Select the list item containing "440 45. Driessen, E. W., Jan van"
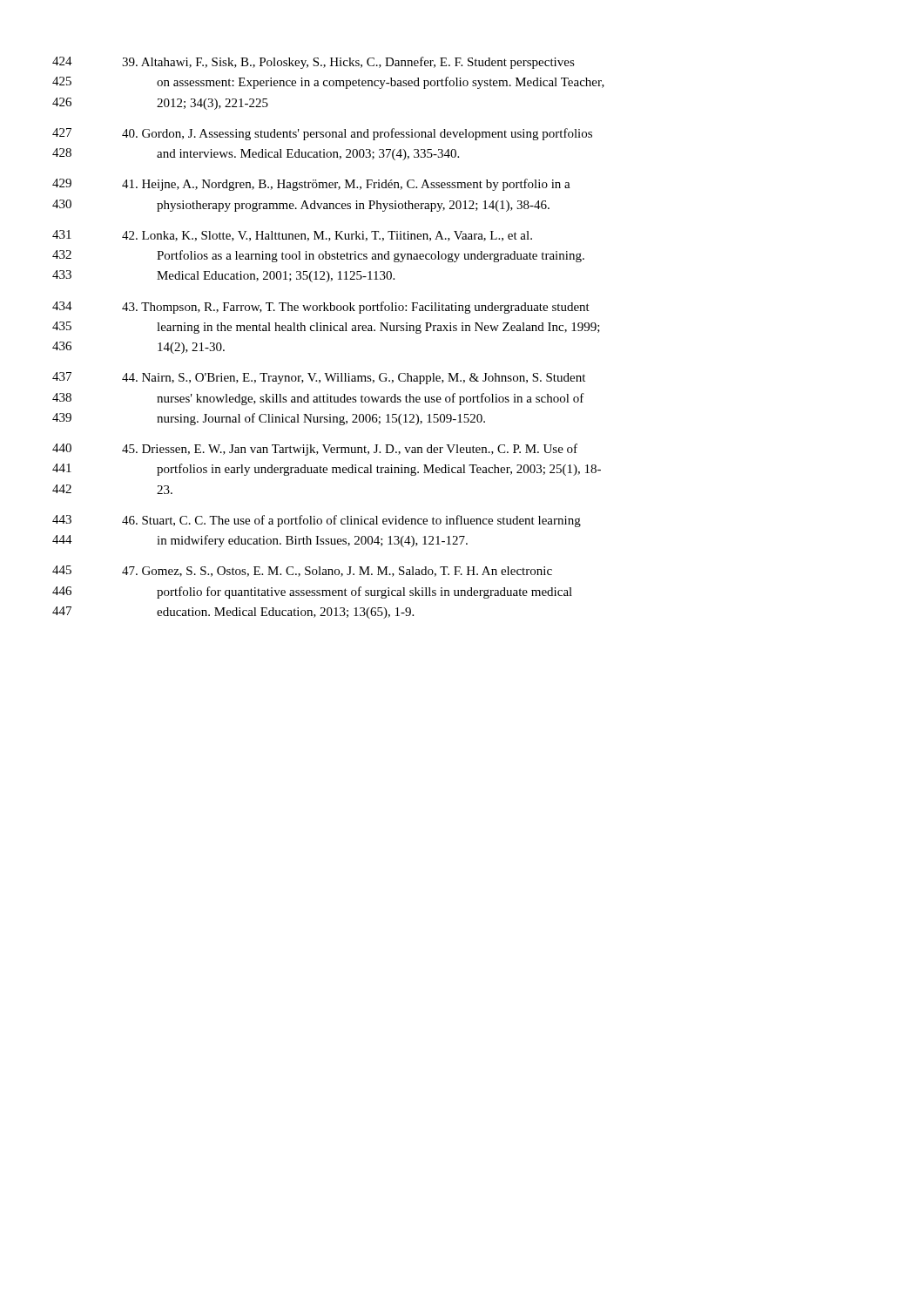 tap(462, 449)
